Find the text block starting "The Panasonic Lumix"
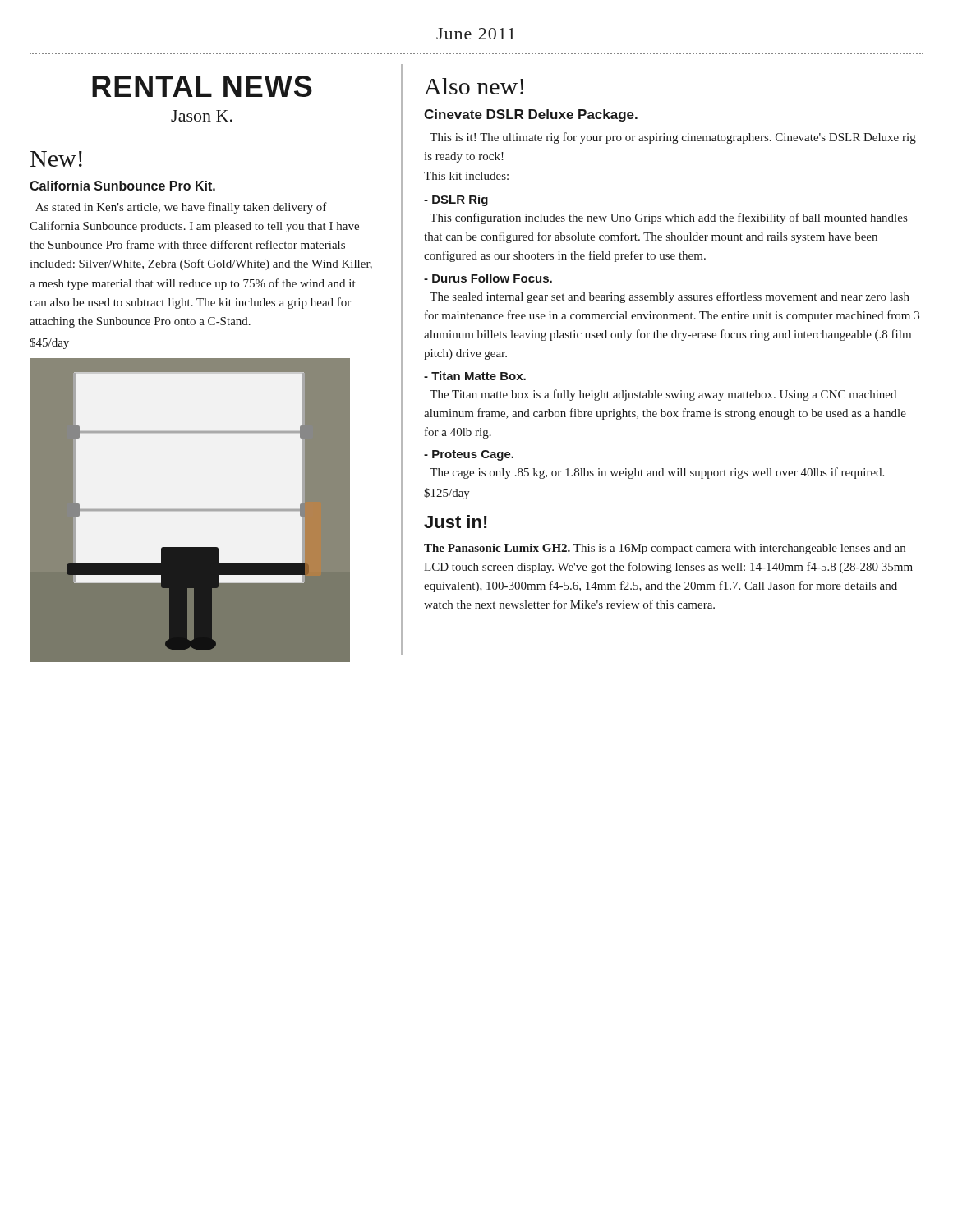The width and height of the screenshot is (953, 1232). [668, 576]
